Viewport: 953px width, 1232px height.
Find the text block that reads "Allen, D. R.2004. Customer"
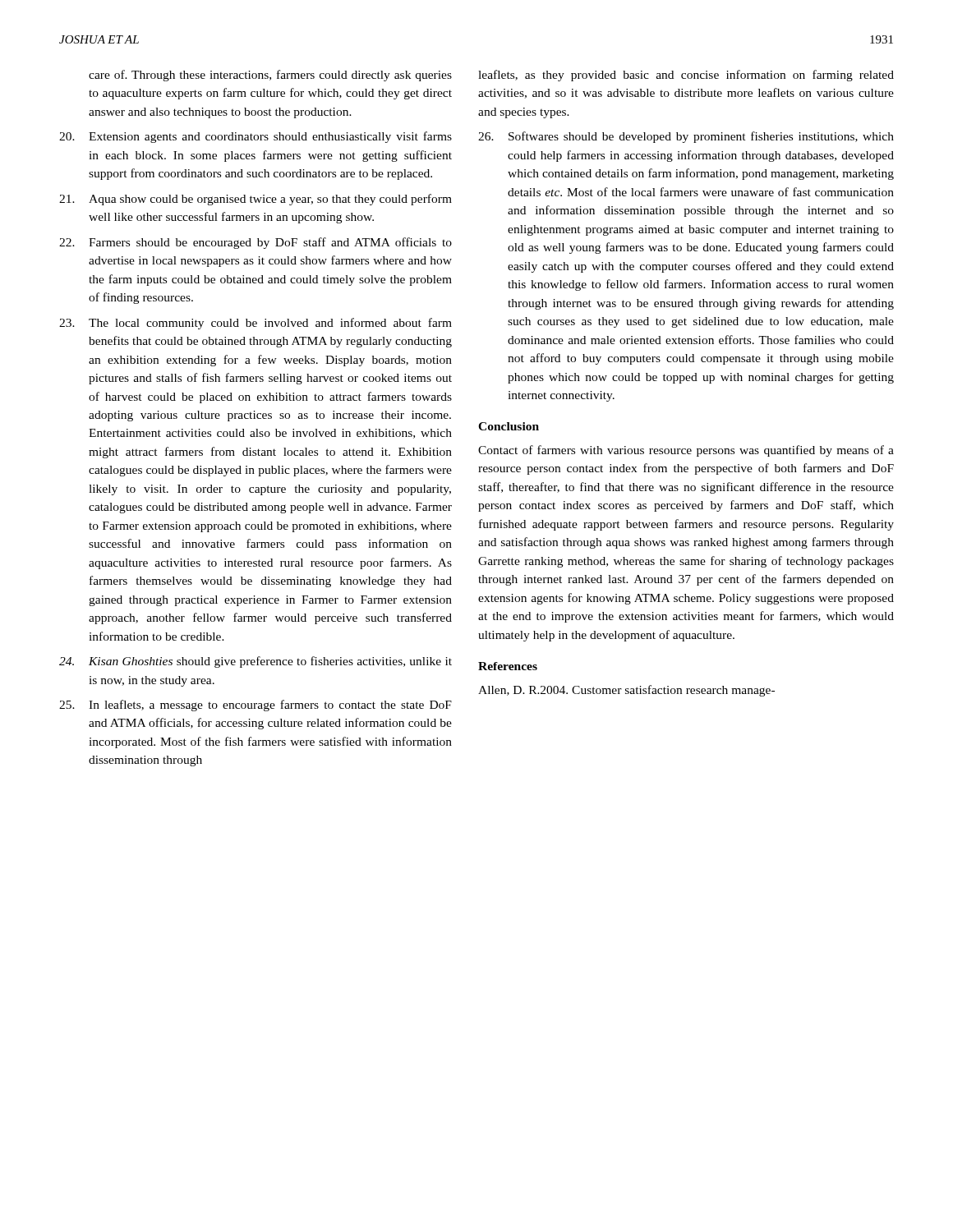click(627, 689)
